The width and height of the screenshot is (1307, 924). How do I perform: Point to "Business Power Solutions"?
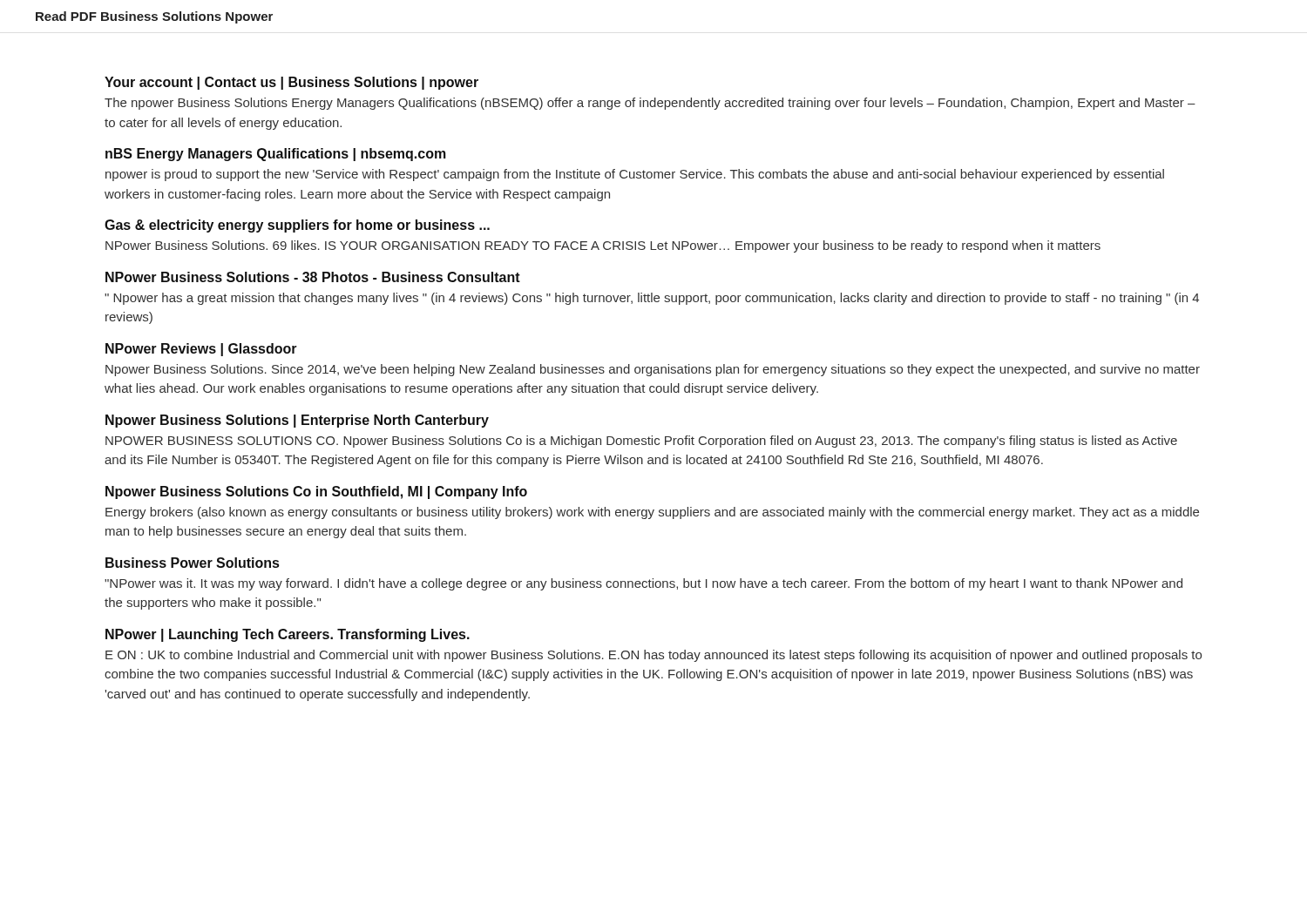192,563
